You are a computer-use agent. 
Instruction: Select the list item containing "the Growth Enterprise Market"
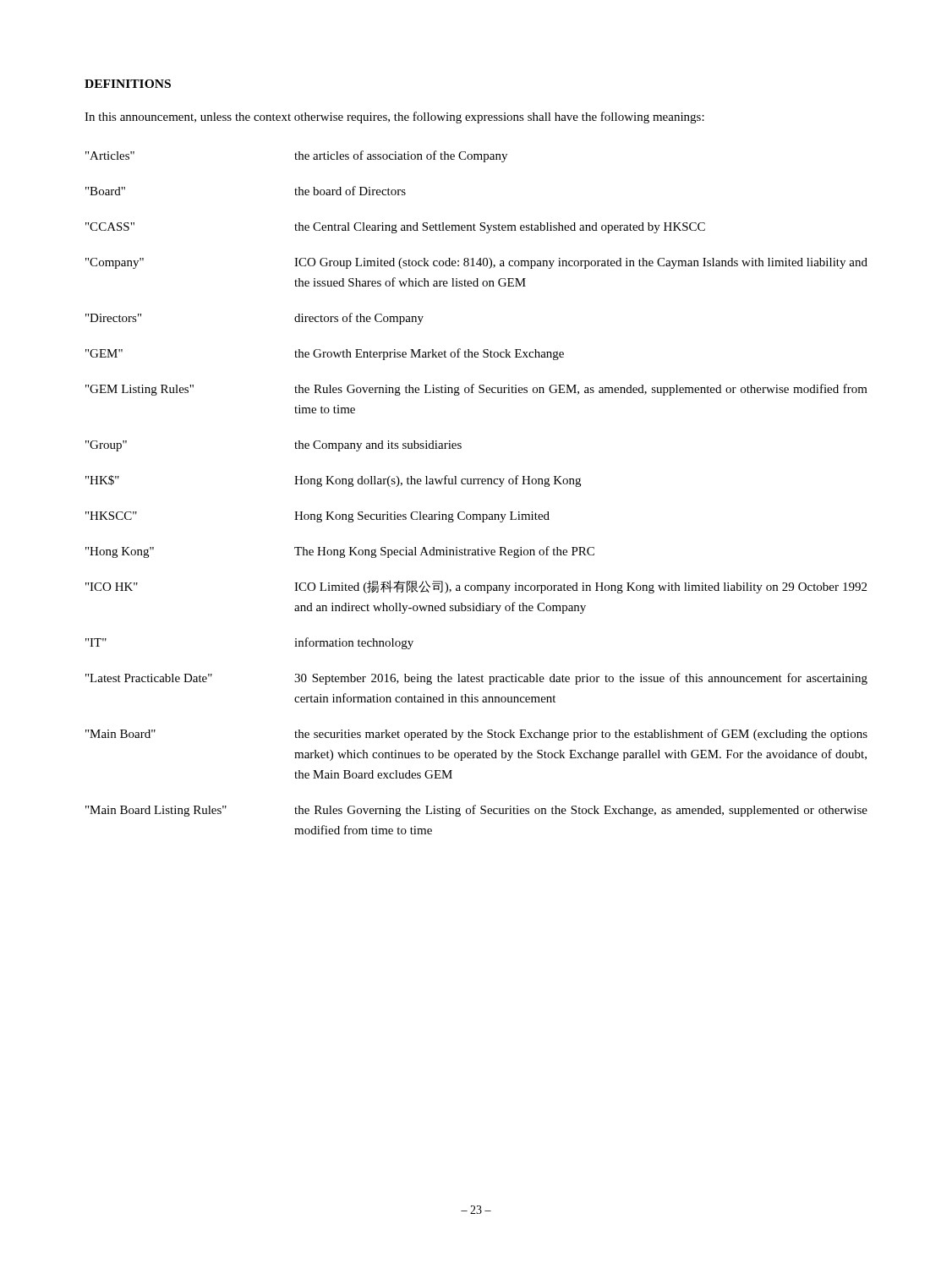[x=429, y=353]
